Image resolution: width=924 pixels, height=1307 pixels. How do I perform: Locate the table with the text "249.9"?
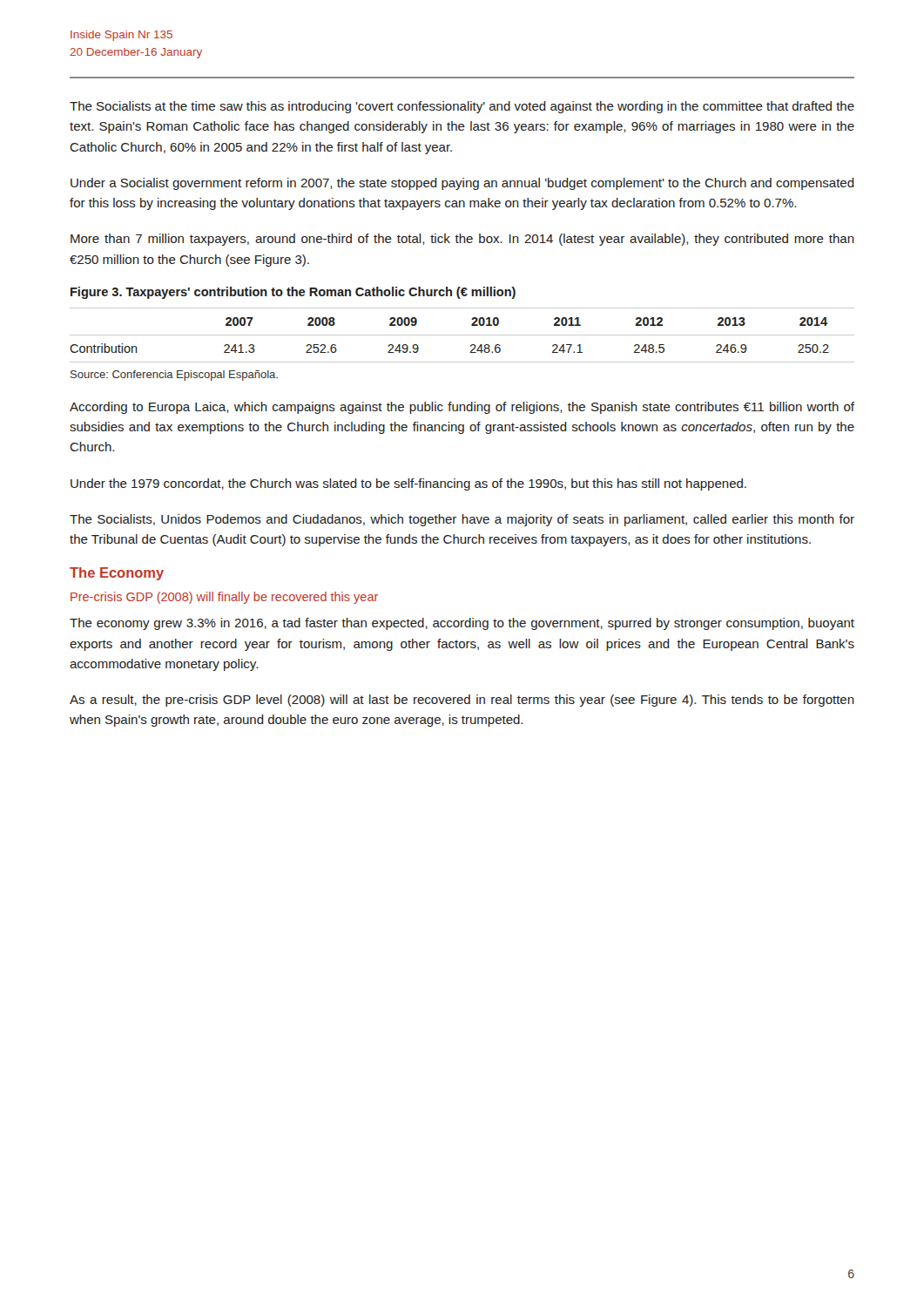coord(462,335)
